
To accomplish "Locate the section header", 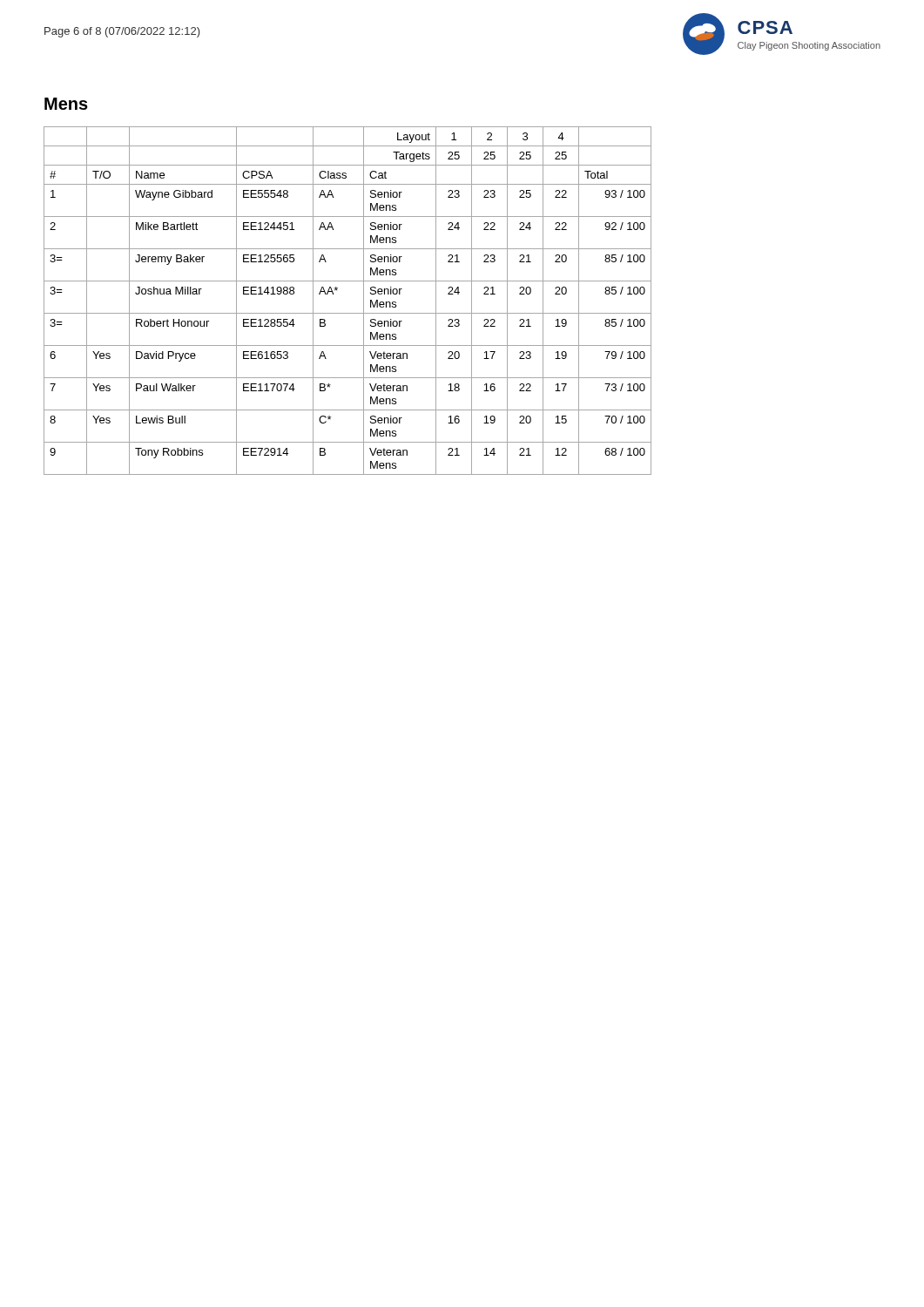I will click(x=66, y=104).
